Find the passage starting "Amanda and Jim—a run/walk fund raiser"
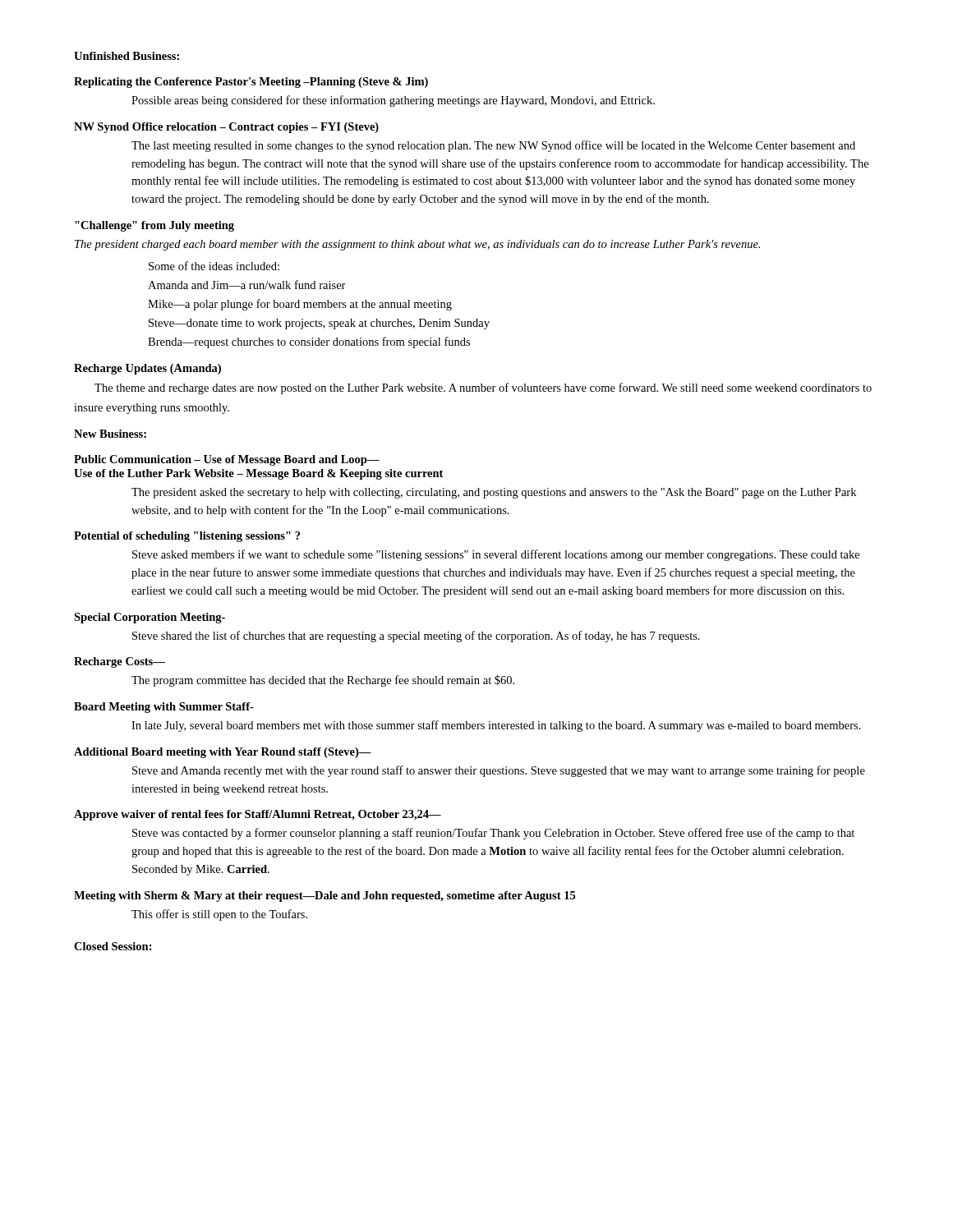Screen dimensions: 1232x953 tap(247, 285)
